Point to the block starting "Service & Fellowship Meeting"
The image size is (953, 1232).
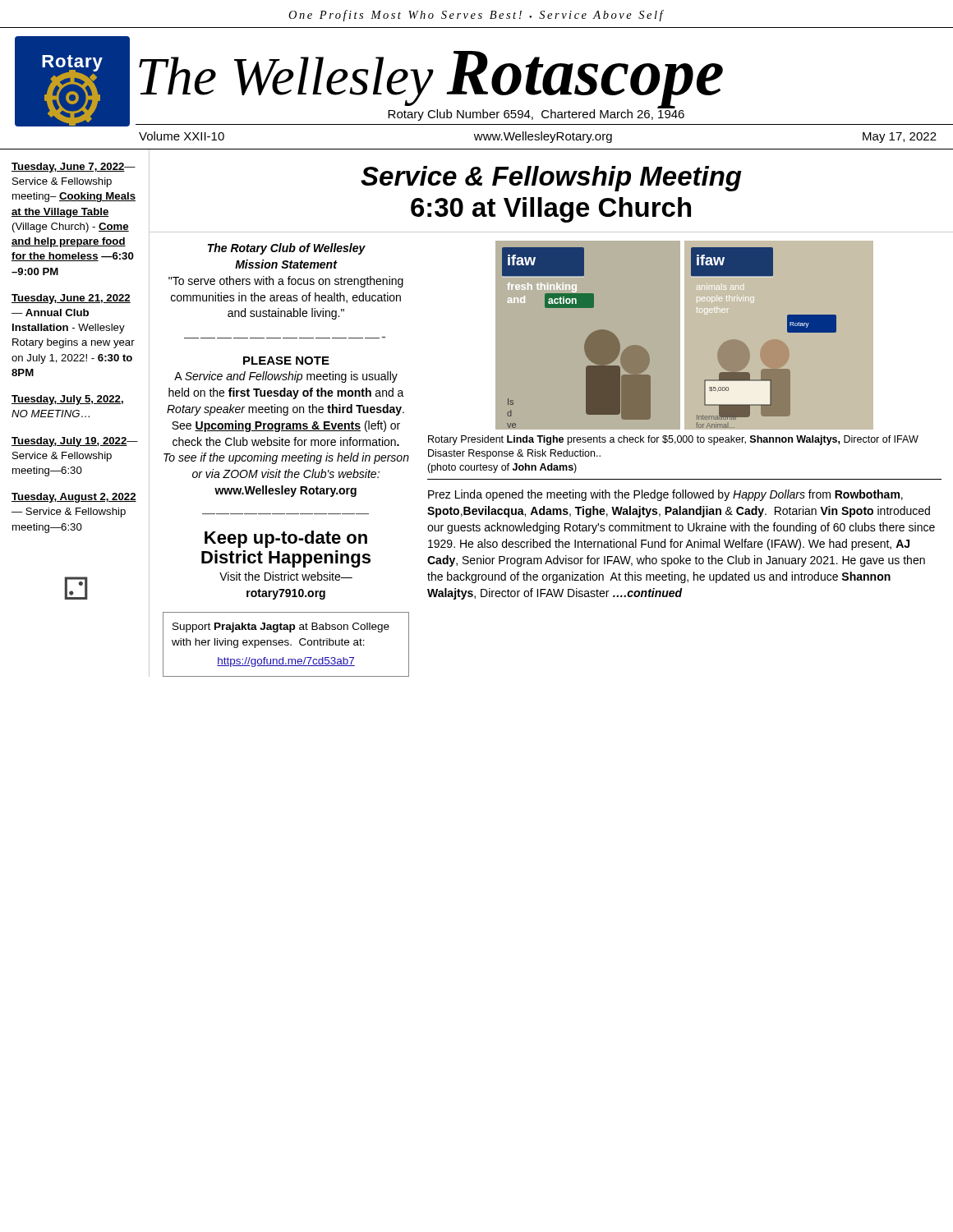coord(551,192)
